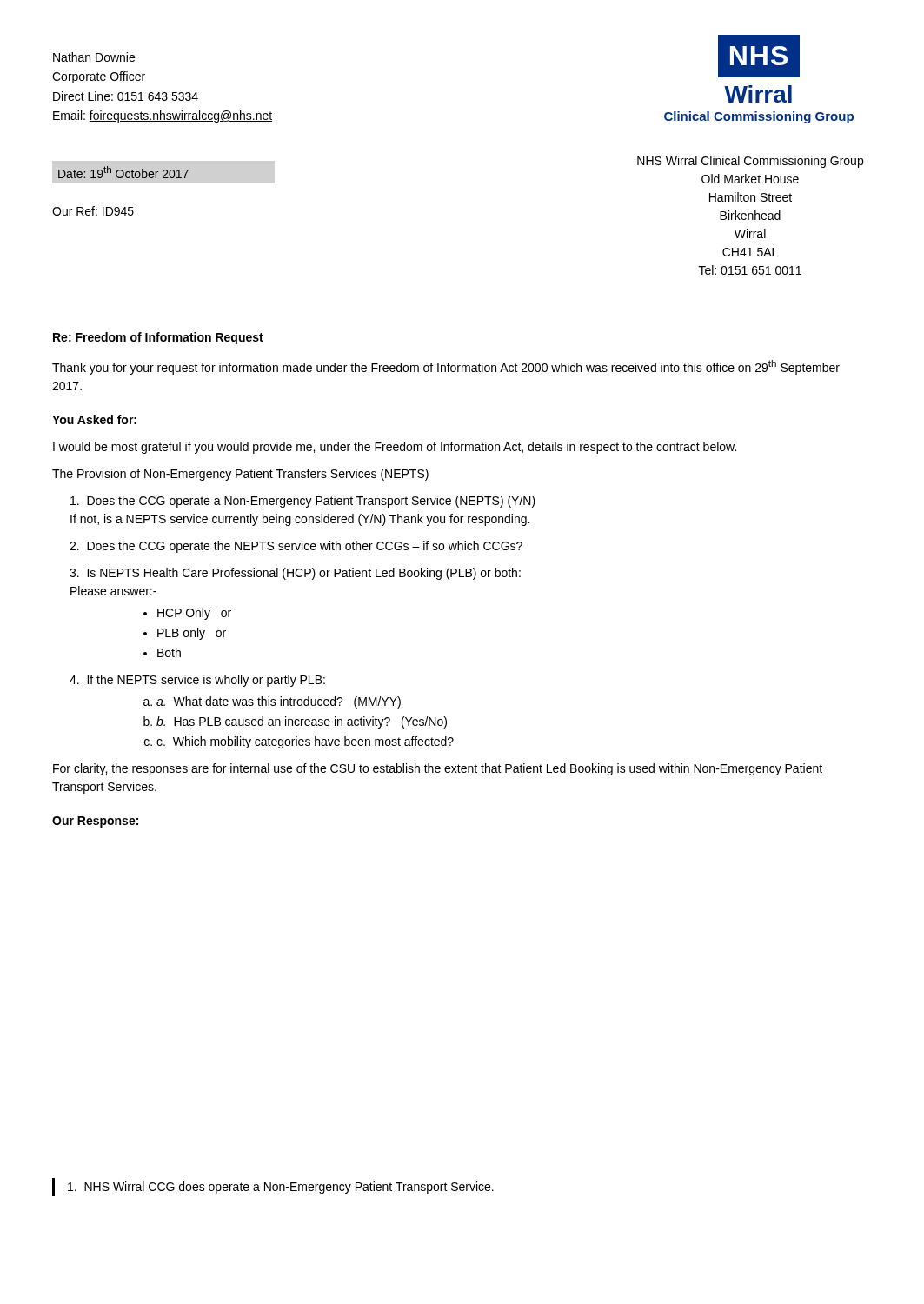Locate the block of text that opens with "Thank you for your request for information"
The image size is (924, 1304).
click(446, 375)
